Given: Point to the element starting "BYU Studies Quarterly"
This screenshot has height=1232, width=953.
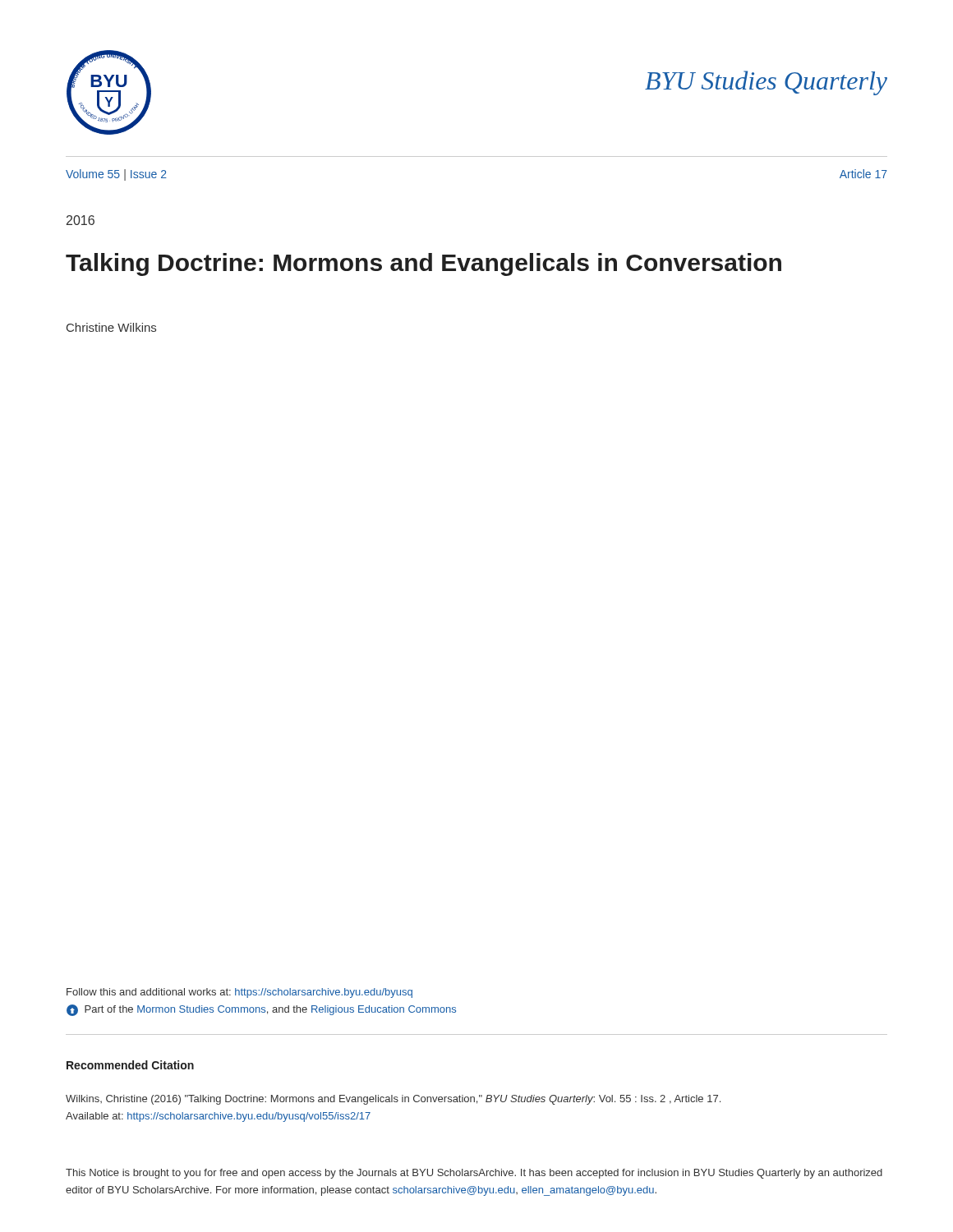Looking at the screenshot, I should (x=766, y=80).
